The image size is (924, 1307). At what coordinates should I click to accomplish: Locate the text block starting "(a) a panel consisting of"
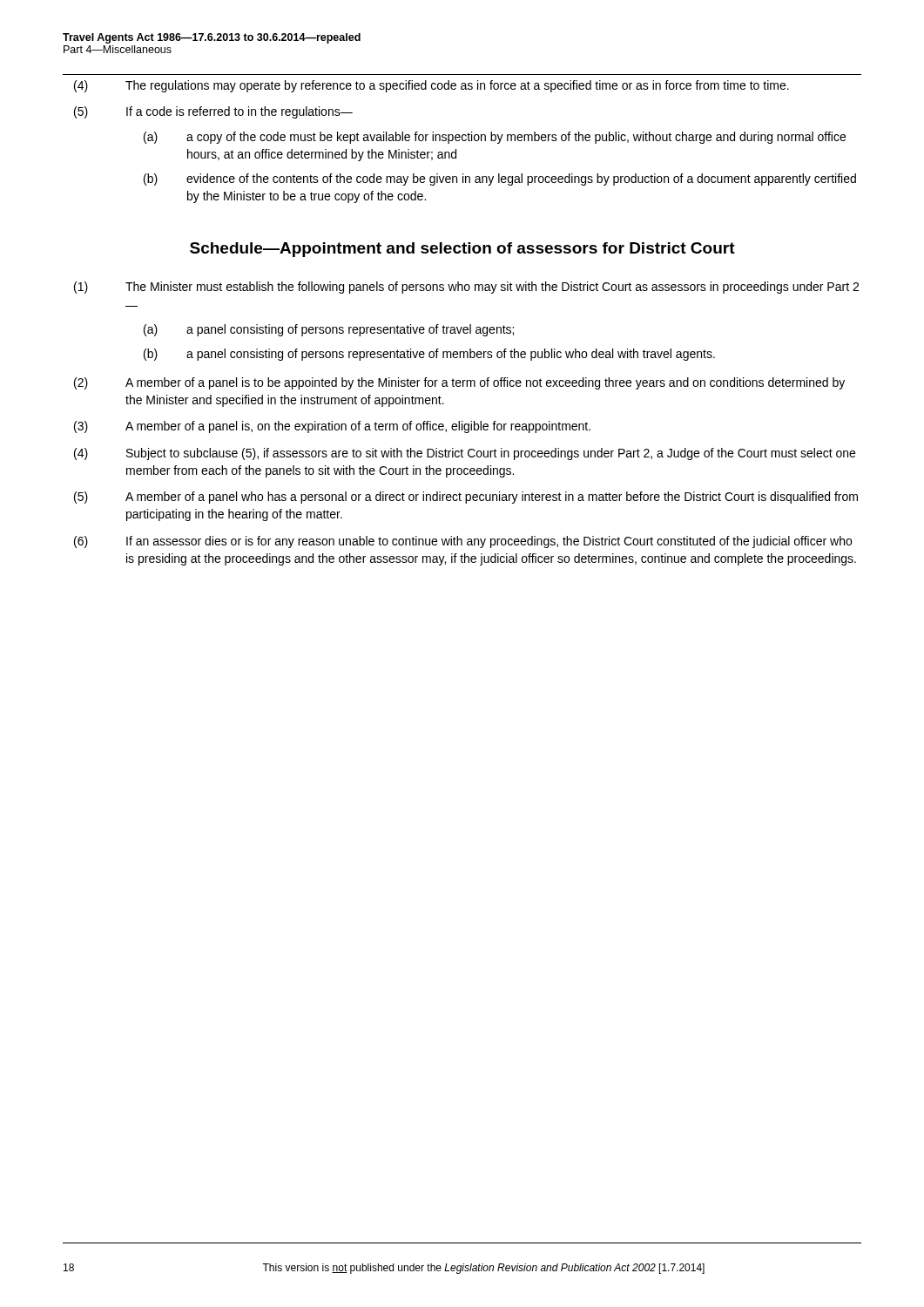click(493, 329)
